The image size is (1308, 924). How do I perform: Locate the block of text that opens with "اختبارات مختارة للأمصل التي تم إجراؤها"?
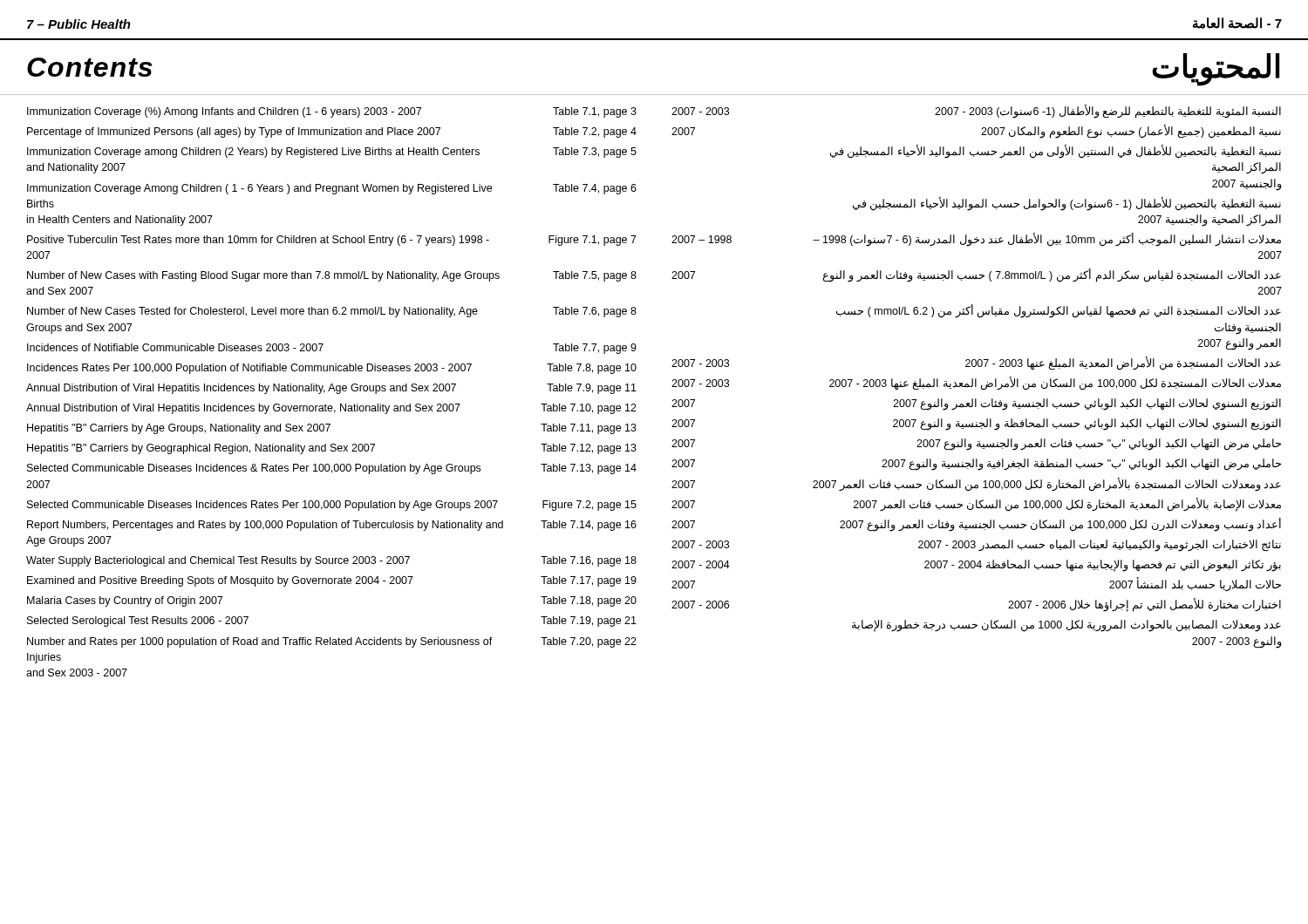[x=1137, y=605]
